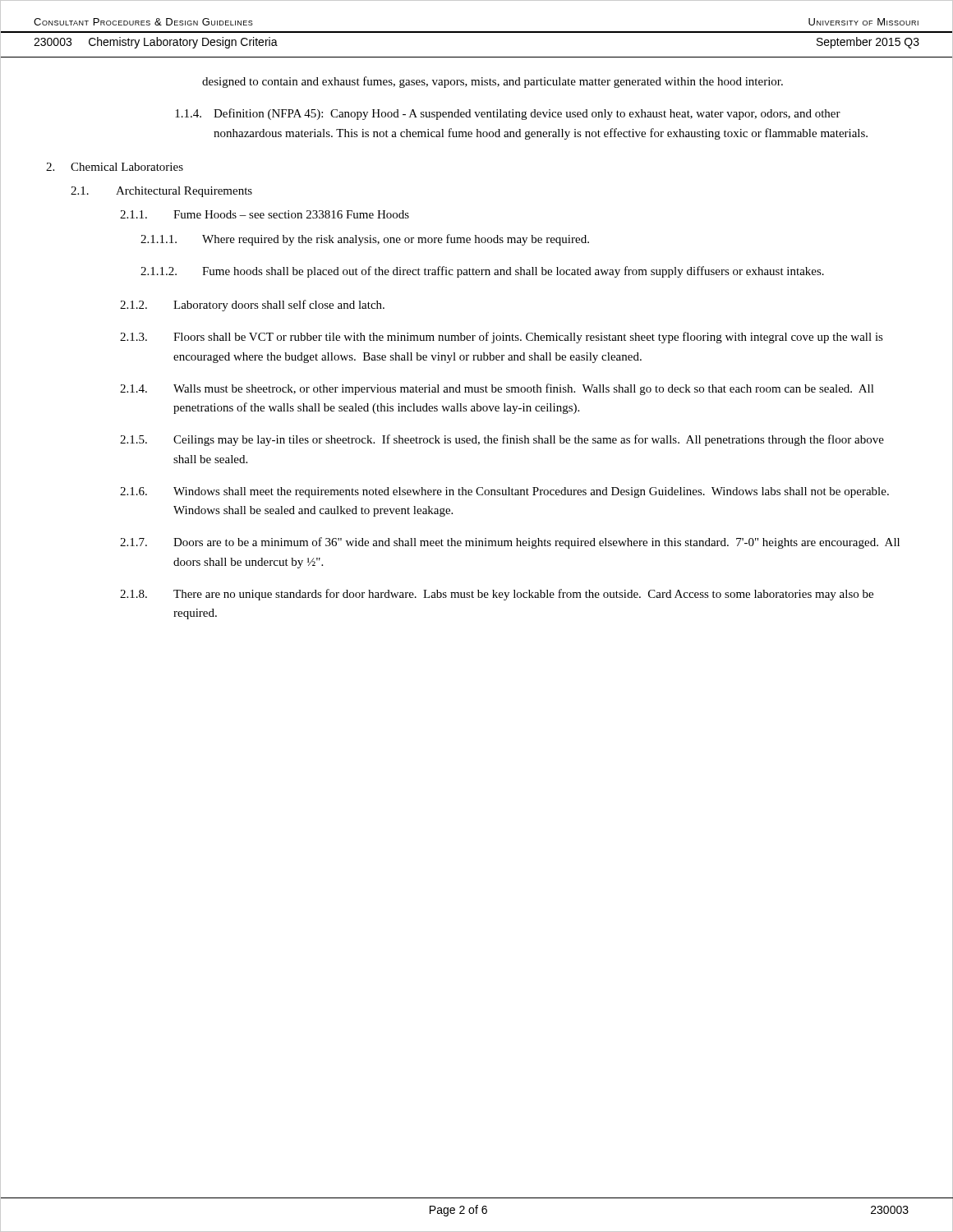Click on the text starting "2.1.2. Laboratory doors shall self"
Image resolution: width=953 pixels, height=1232 pixels.
(x=252, y=306)
